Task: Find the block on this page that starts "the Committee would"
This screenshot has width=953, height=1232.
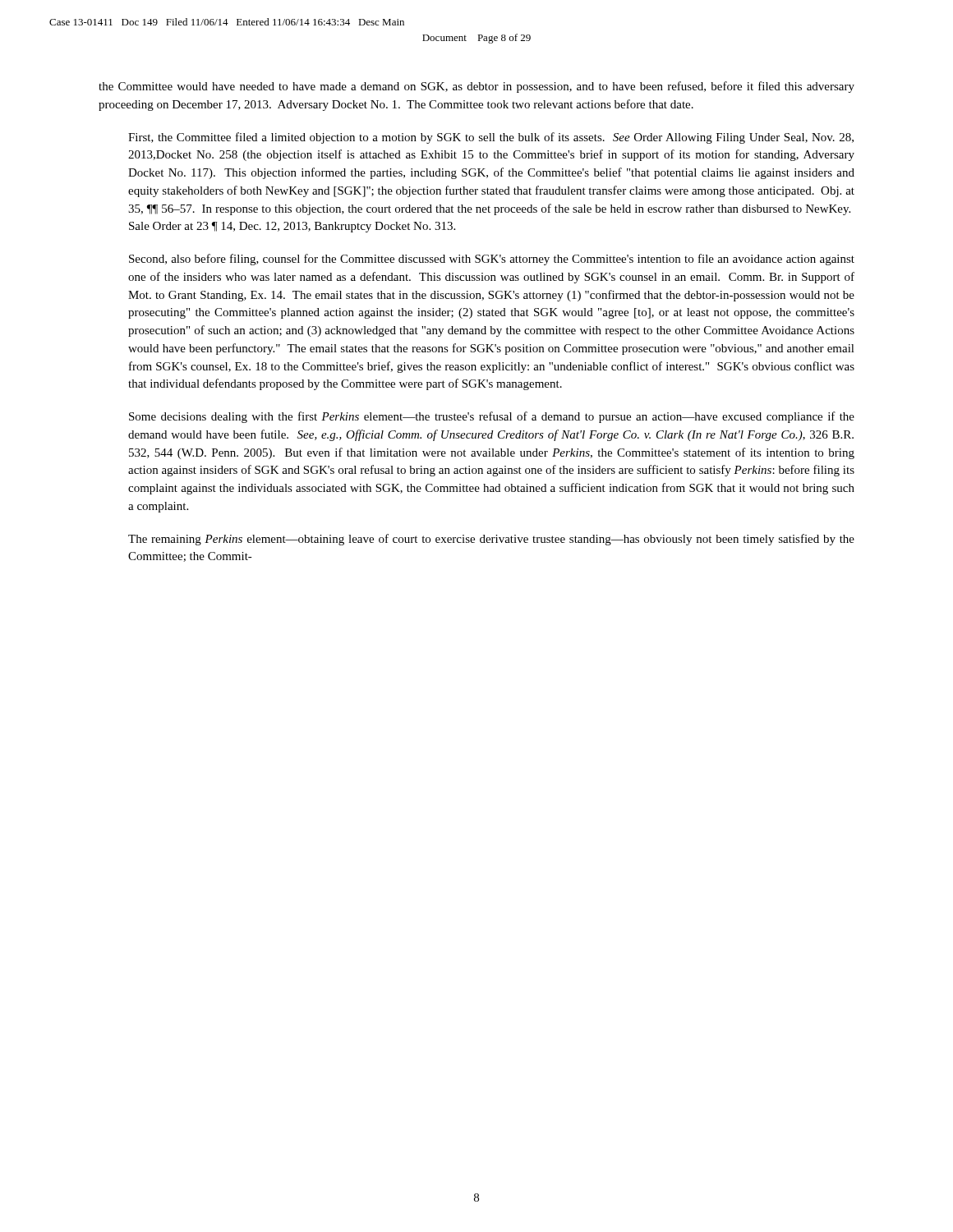Action: click(x=476, y=95)
